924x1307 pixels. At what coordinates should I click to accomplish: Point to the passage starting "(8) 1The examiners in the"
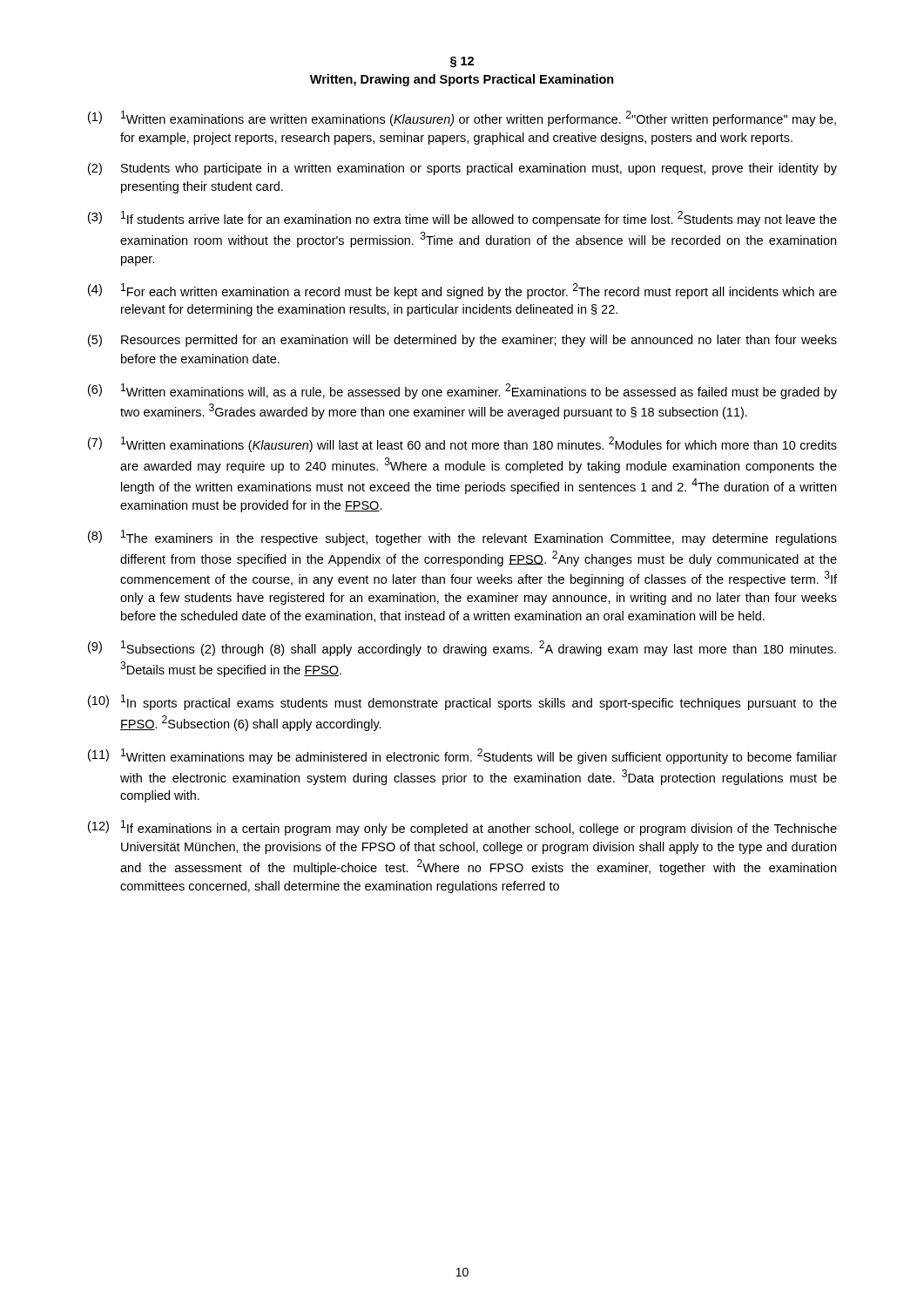click(462, 576)
